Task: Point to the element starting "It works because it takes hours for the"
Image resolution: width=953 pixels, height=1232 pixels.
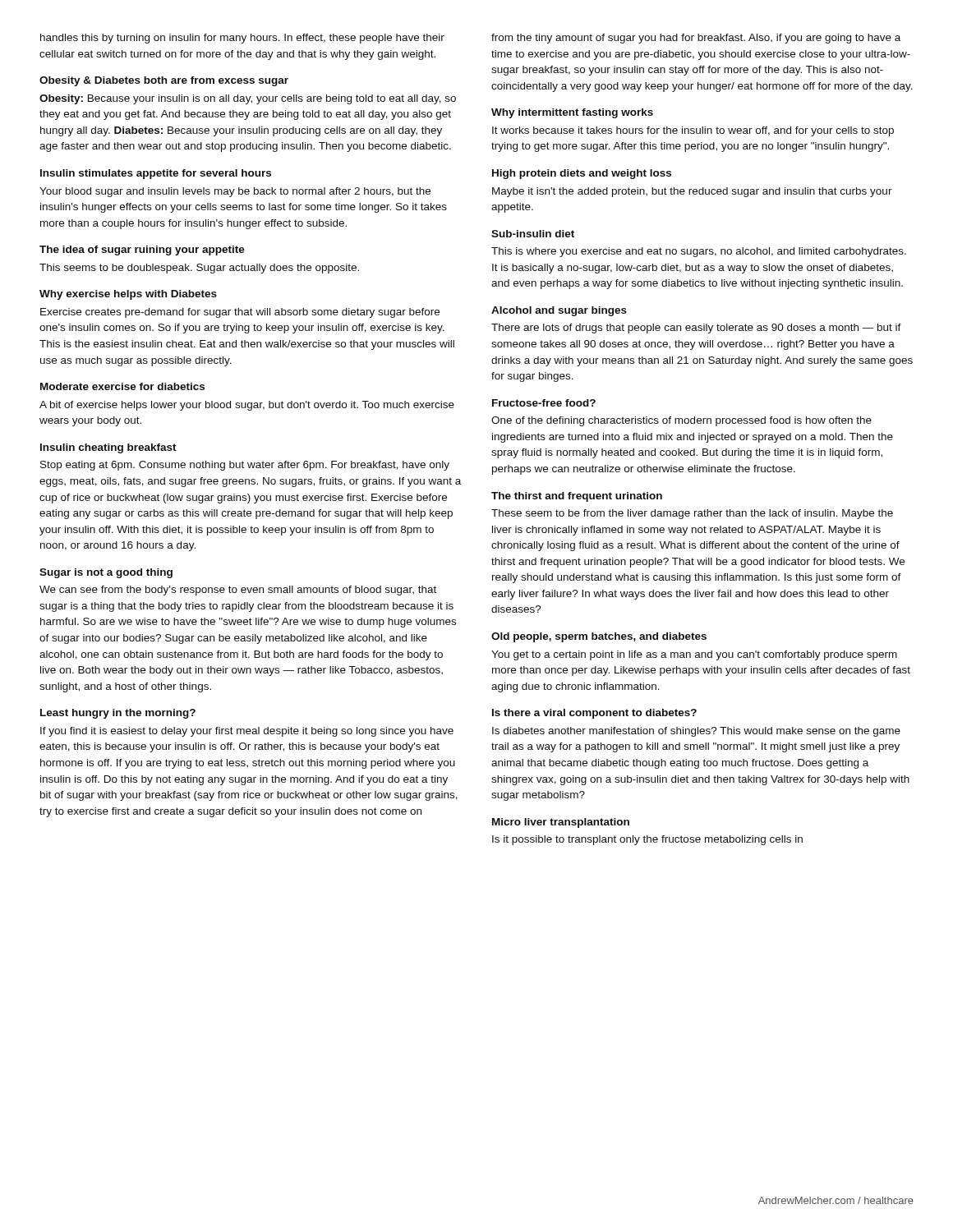Action: 693,138
